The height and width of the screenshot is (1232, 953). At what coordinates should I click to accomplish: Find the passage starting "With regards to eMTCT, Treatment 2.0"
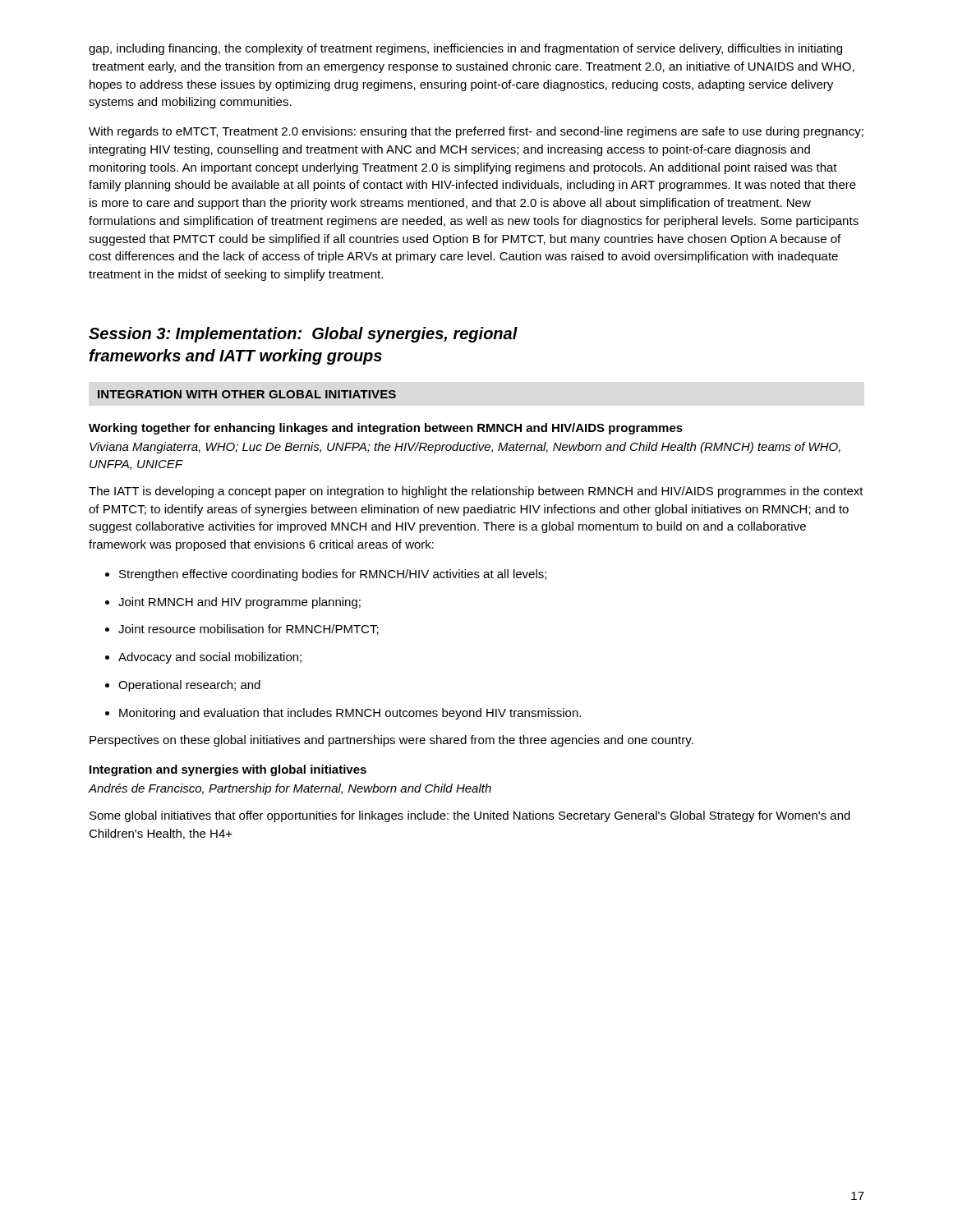pos(476,203)
